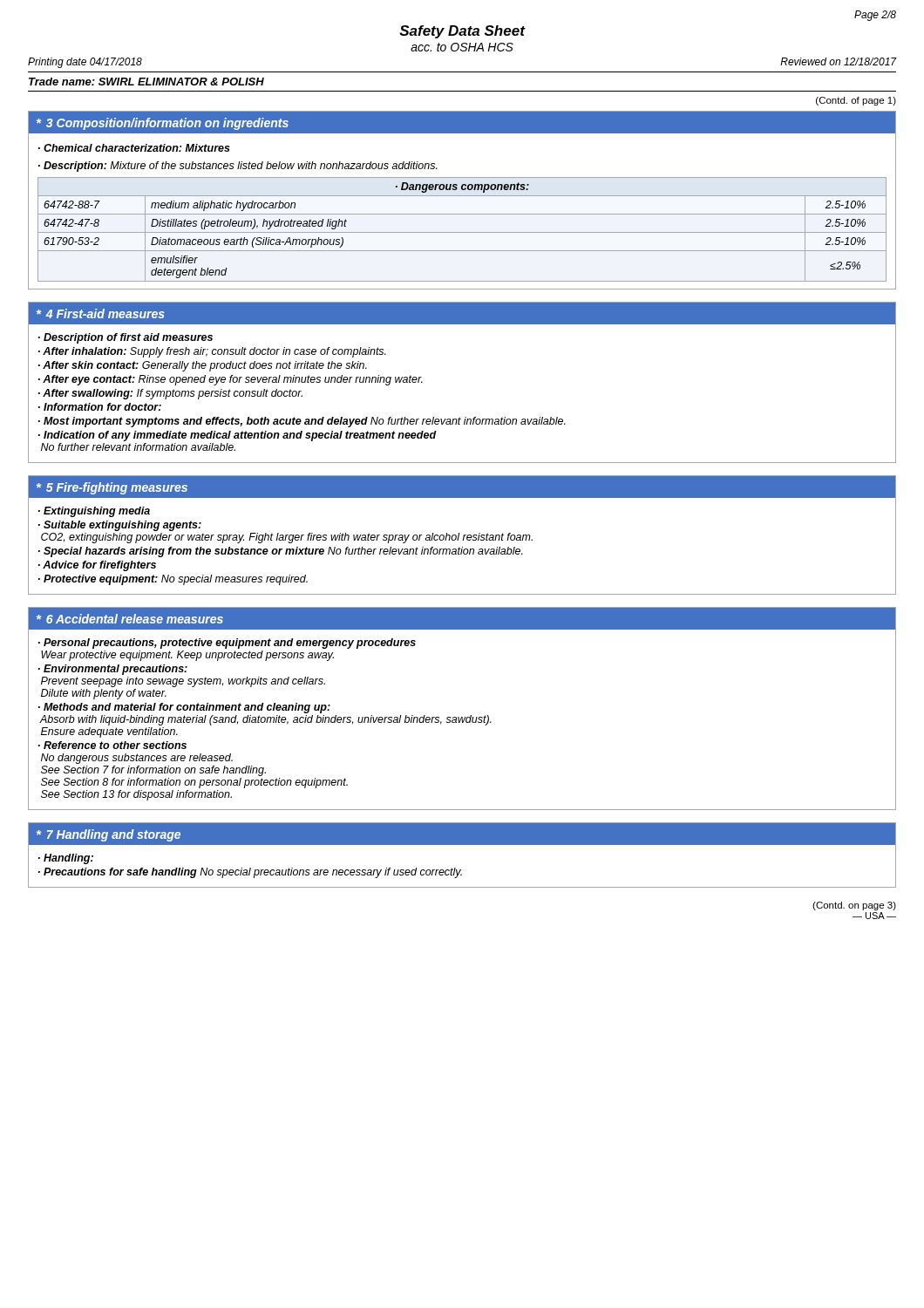Point to the block starting "* 4 First-aid measures"
This screenshot has width=924, height=1308.
pos(100,314)
